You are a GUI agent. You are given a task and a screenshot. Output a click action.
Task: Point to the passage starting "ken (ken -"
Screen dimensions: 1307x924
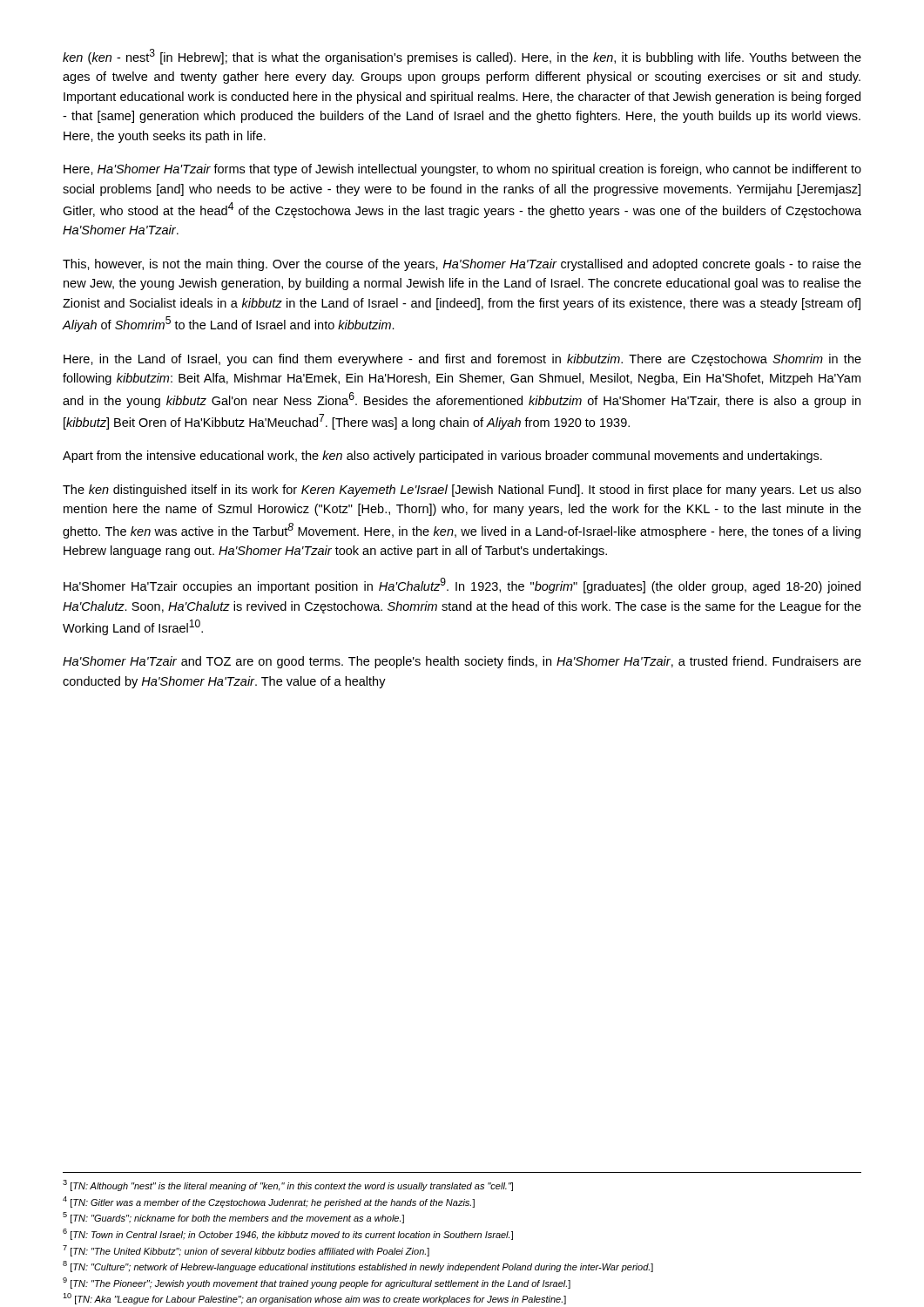pyautogui.click(x=462, y=95)
